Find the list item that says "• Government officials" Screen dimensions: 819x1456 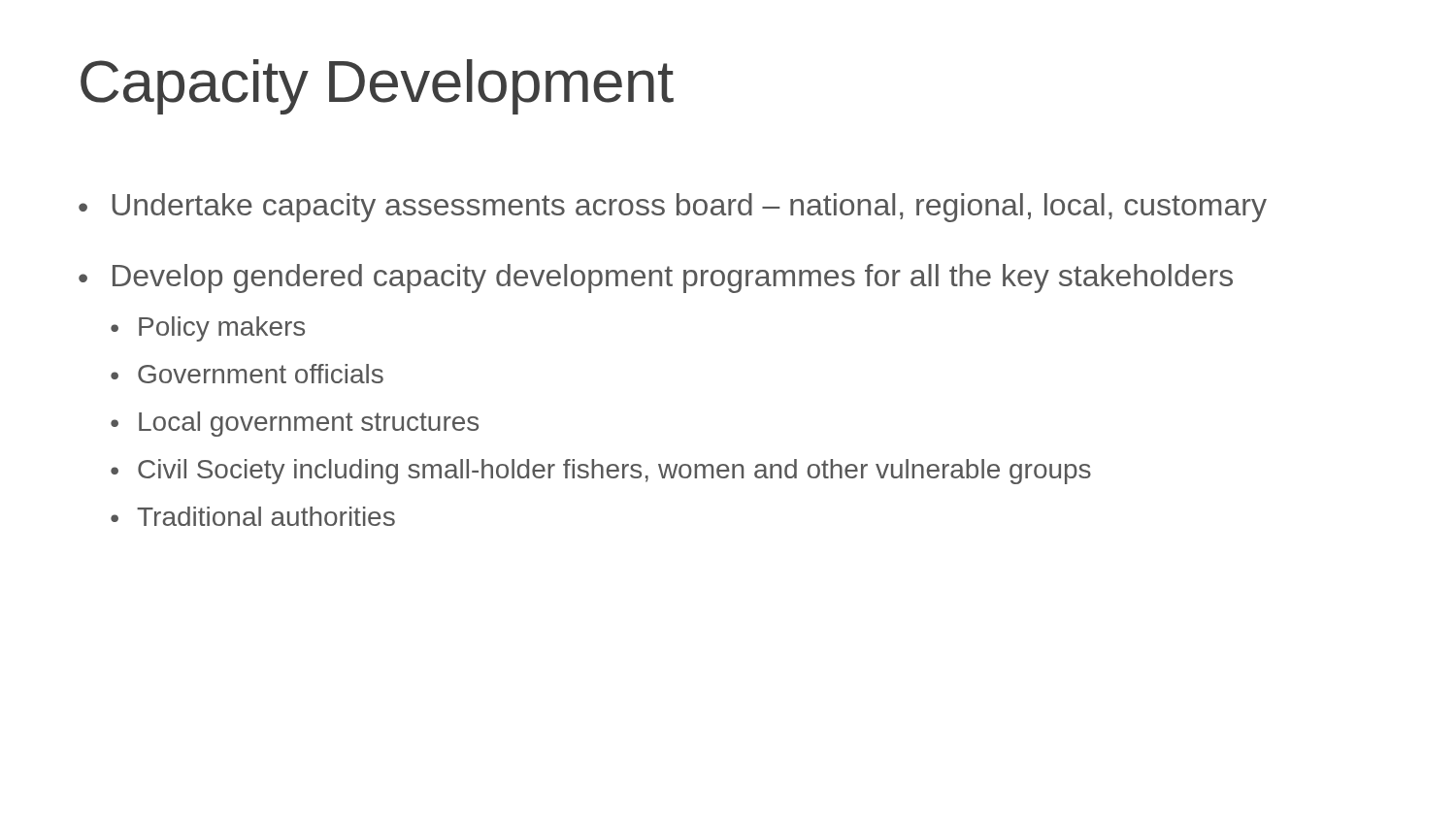coord(247,374)
